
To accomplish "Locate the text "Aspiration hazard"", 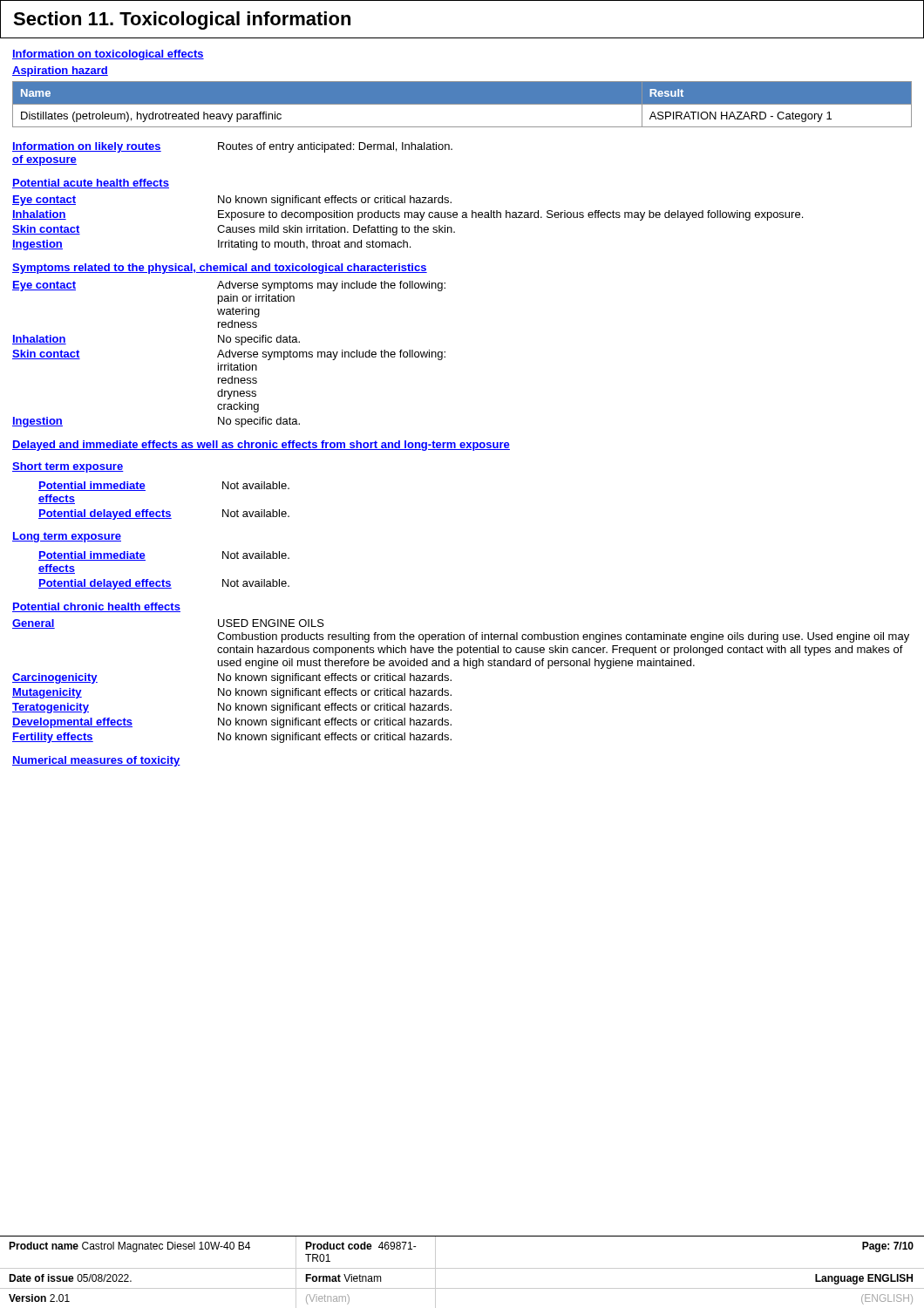I will click(60, 70).
